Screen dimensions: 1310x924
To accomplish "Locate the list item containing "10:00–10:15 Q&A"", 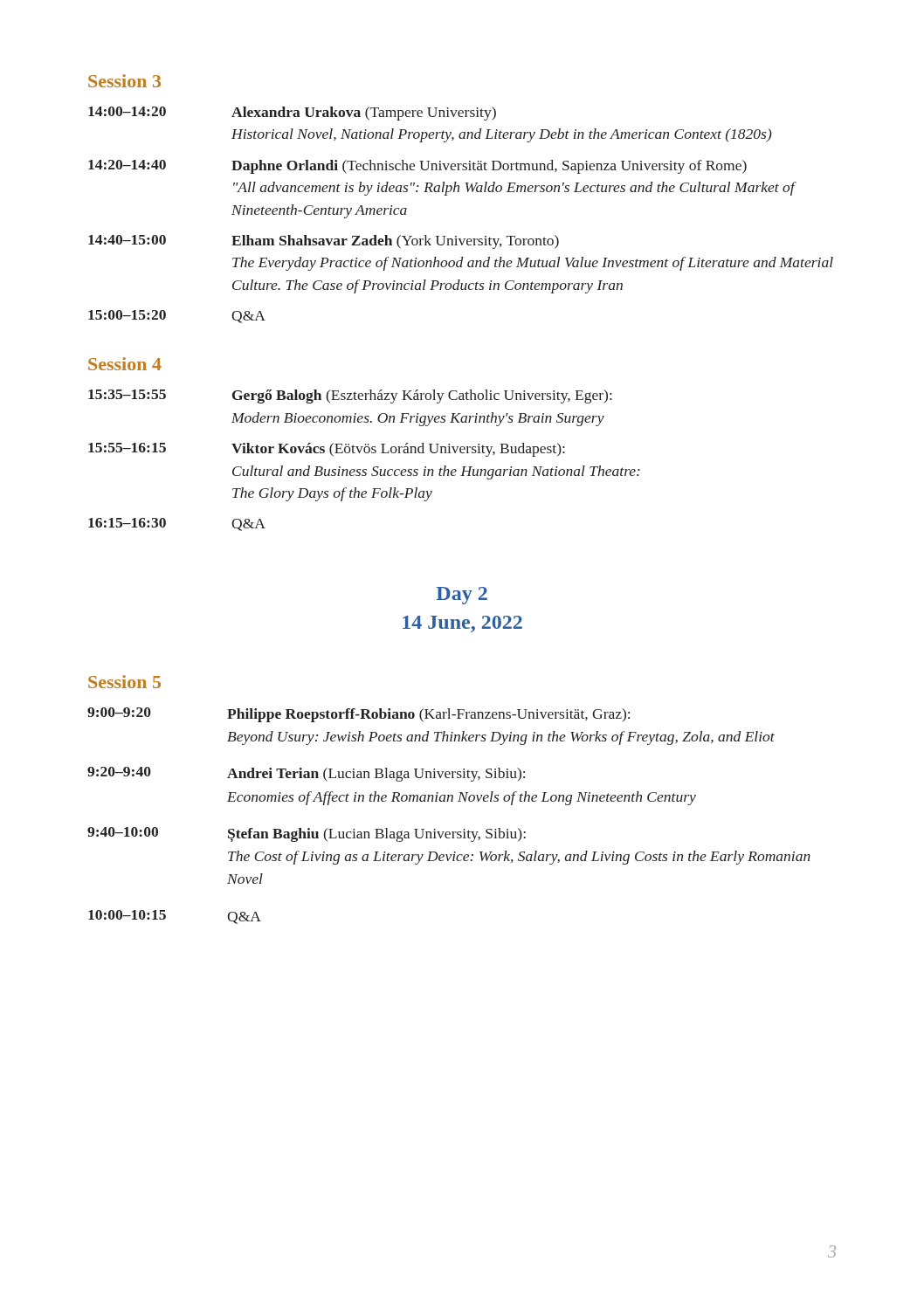I will point(174,916).
